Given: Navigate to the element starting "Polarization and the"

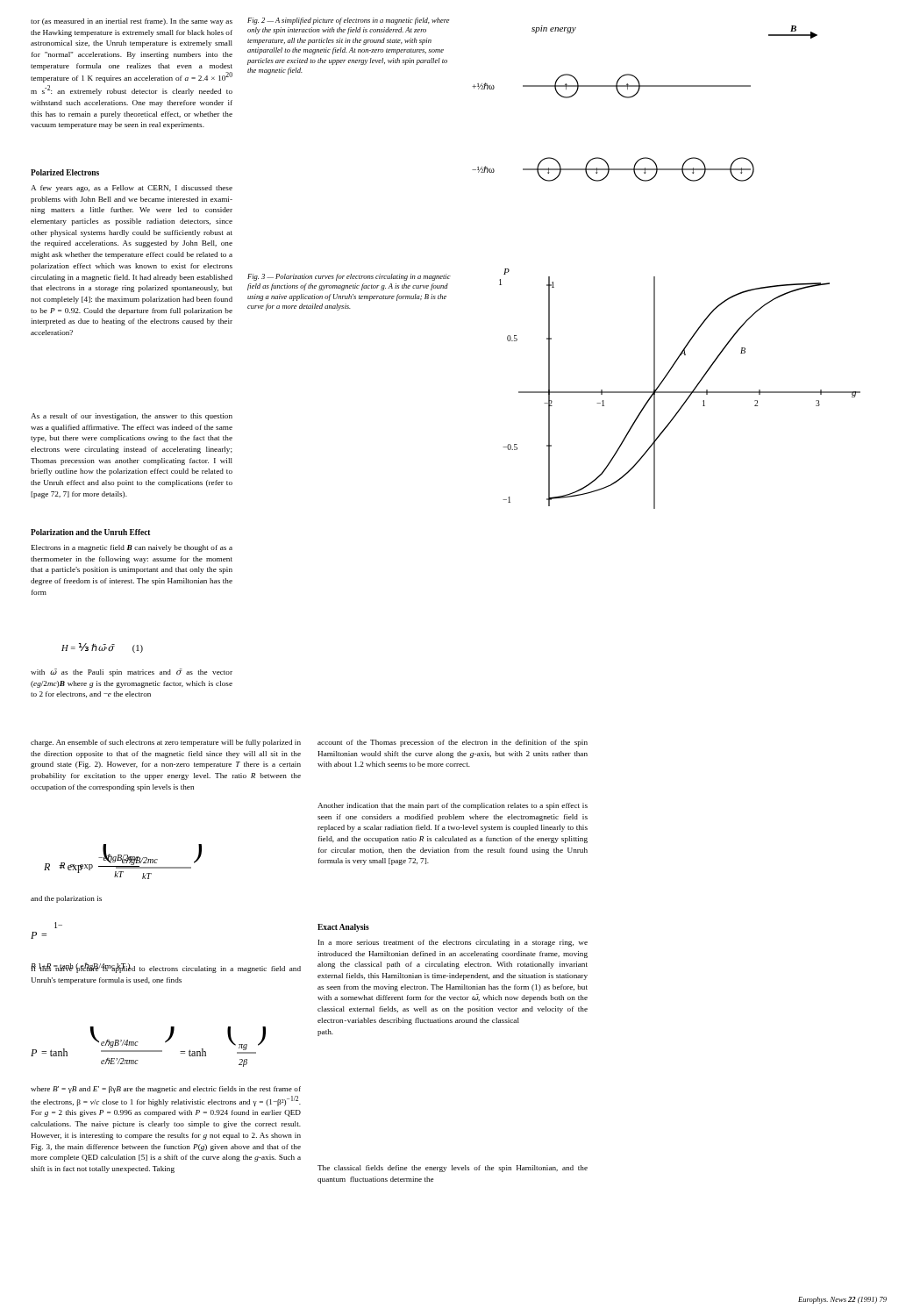Looking at the screenshot, I should pyautogui.click(x=91, y=533).
